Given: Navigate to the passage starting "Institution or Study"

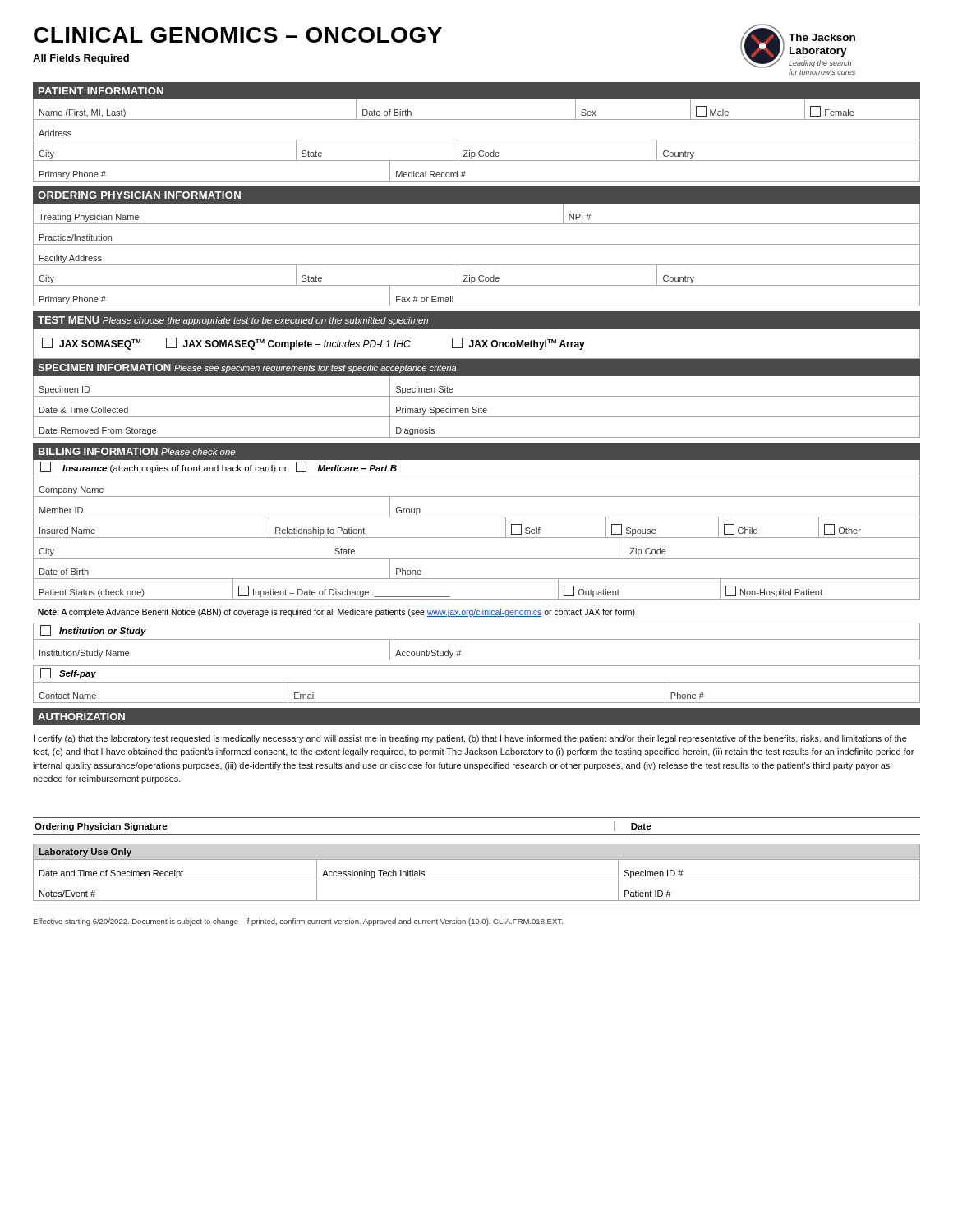Looking at the screenshot, I should pyautogui.click(x=476, y=631).
